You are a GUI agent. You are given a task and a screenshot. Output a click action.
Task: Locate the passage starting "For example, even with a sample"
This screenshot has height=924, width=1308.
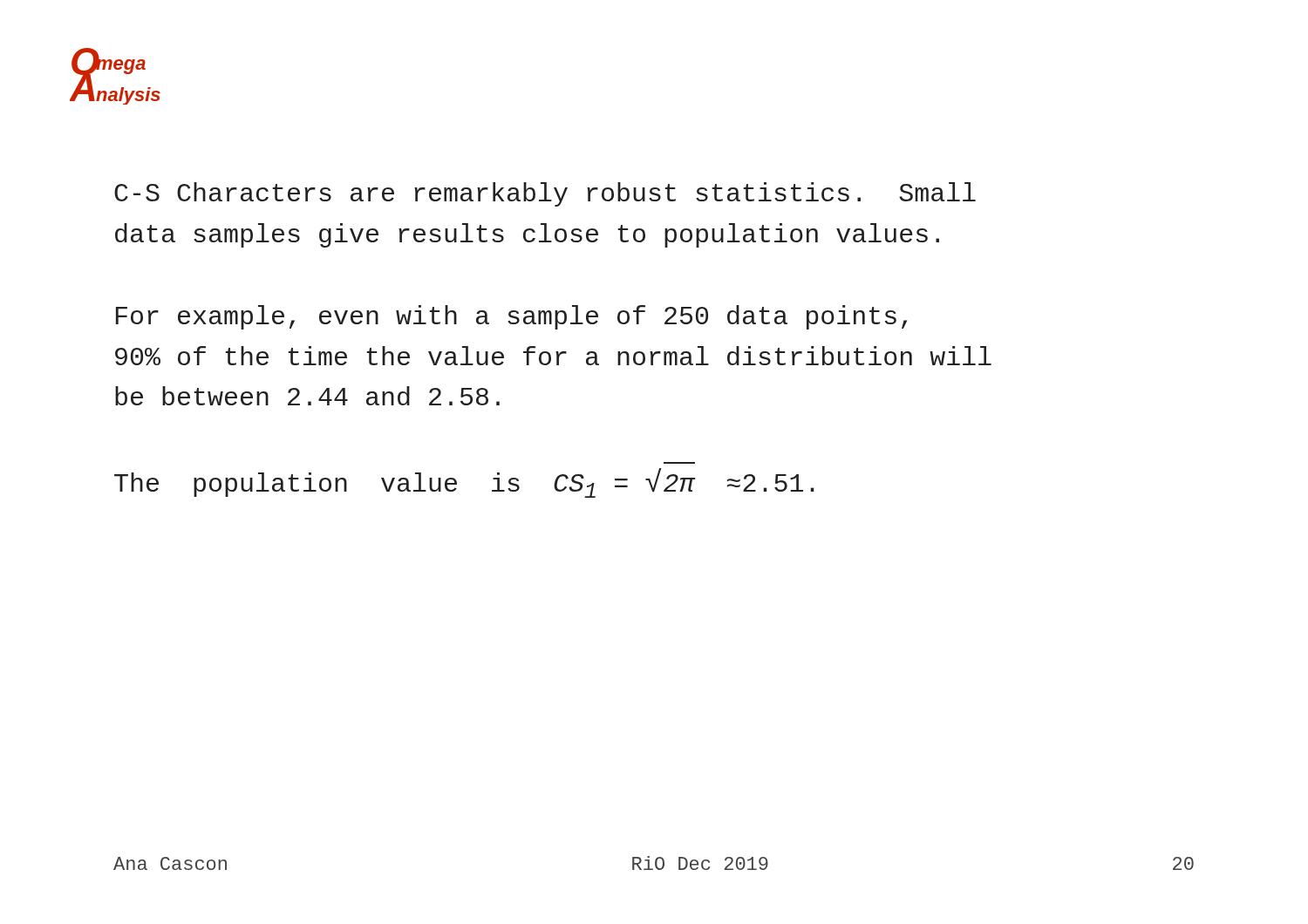point(553,358)
